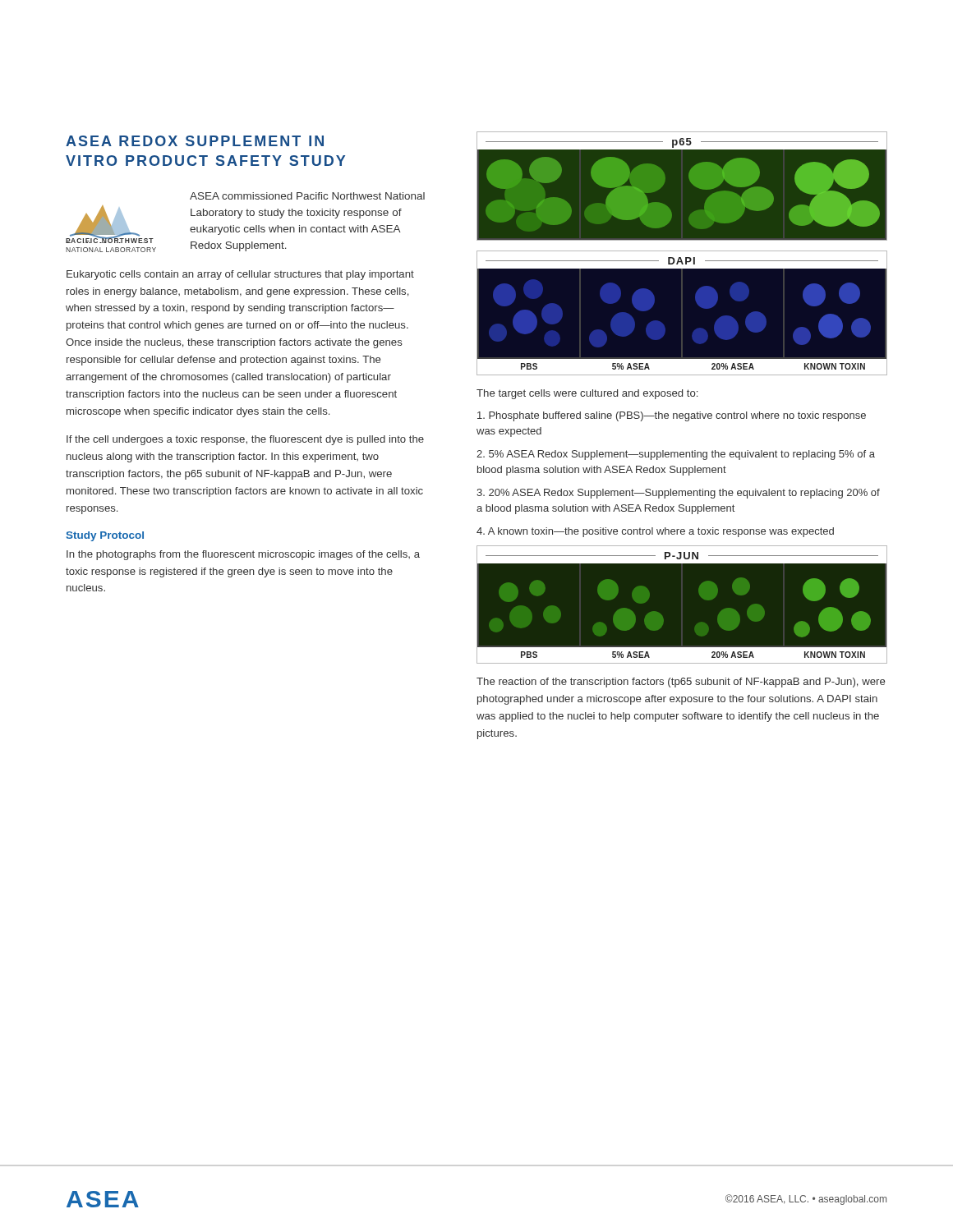Locate the block of text that opens with "ASEA commissioned Pacific Northwest National Laboratory to"
This screenshot has width=953, height=1232.
307,220
